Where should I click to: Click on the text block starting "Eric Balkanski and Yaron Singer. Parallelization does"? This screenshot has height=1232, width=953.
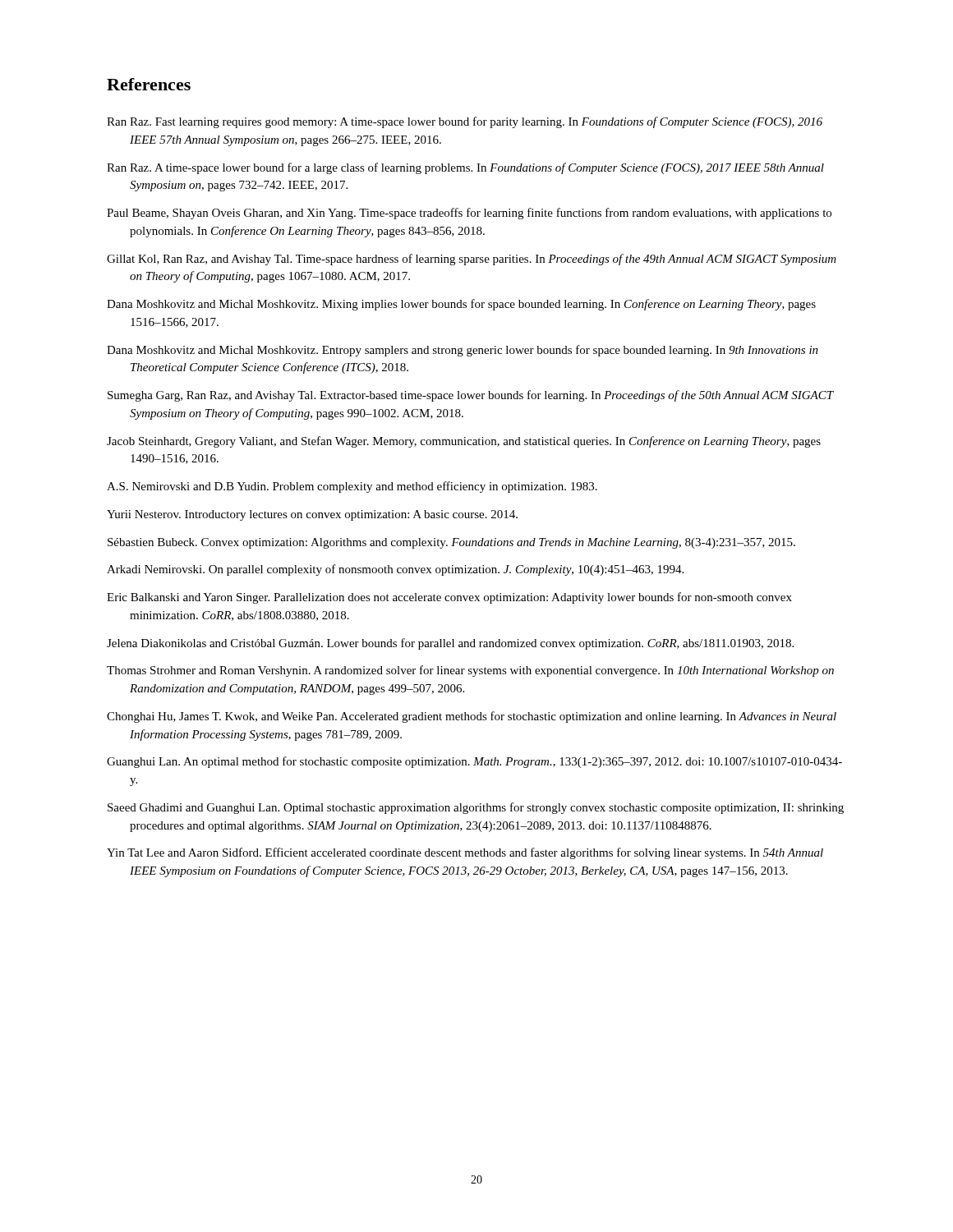point(449,606)
